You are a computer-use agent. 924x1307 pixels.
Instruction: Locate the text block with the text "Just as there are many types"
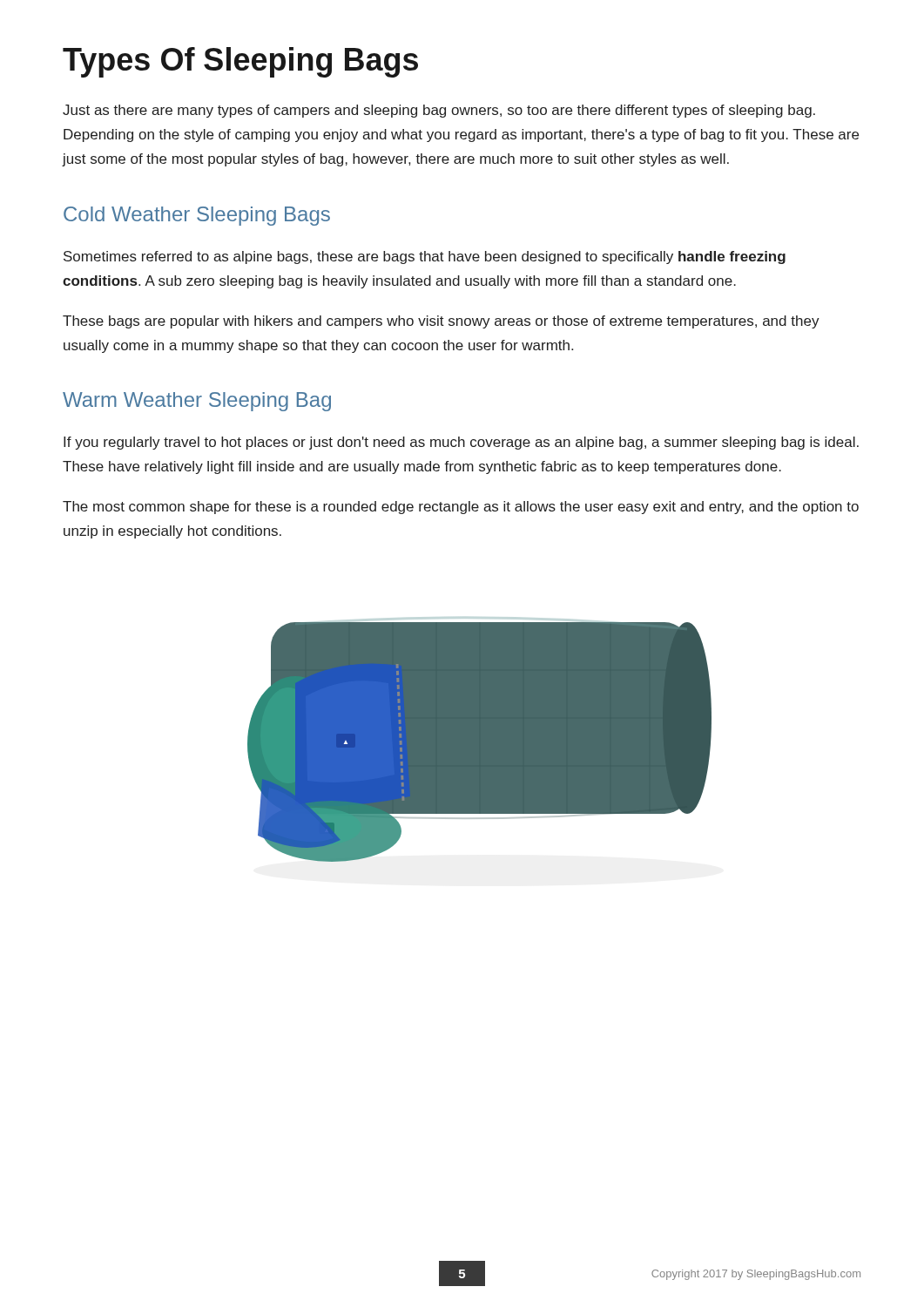pyautogui.click(x=461, y=135)
